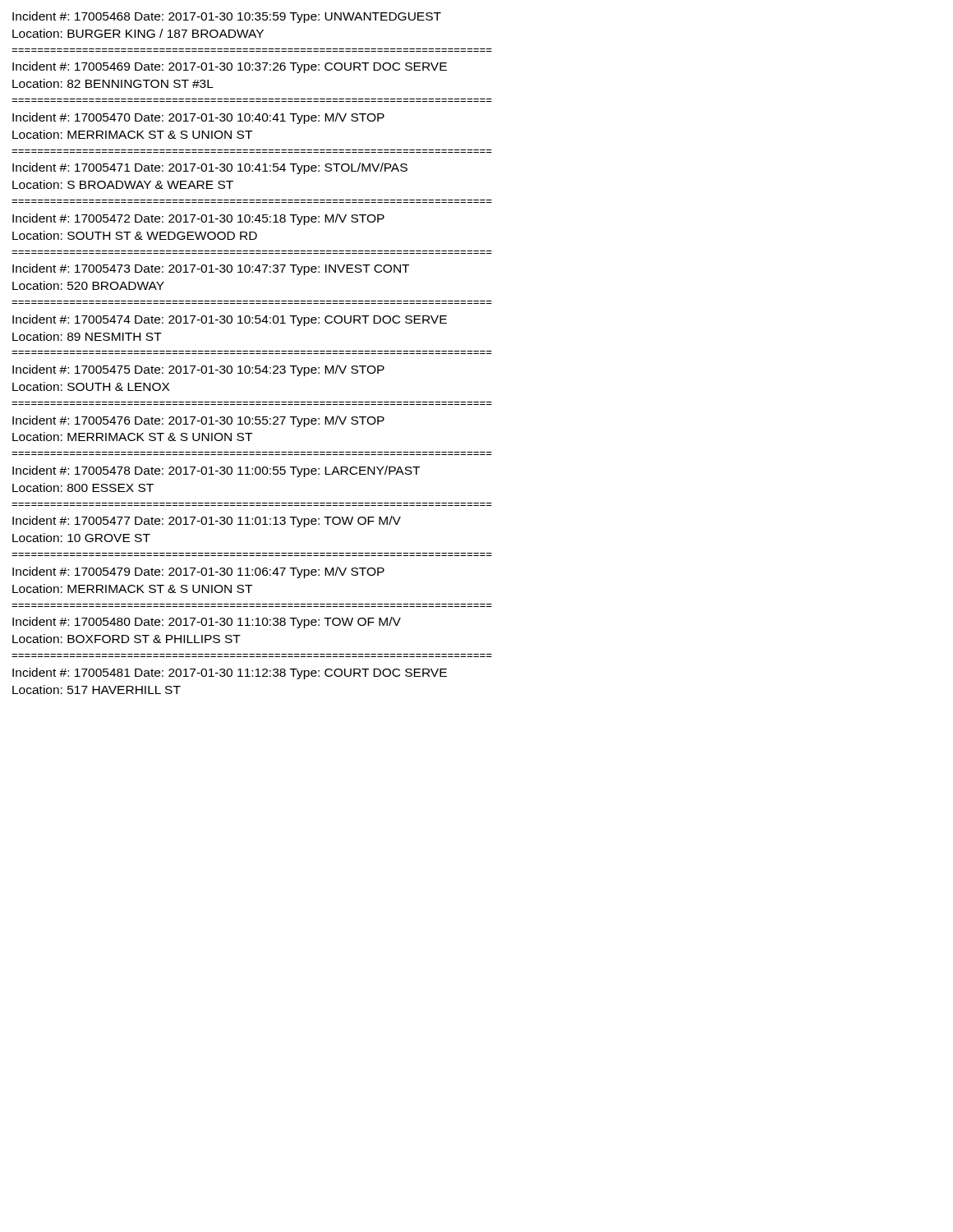The width and height of the screenshot is (953, 1232).
Task: Click the passage that begins "Incident #: 17005472 Date:"
Action: click(198, 219)
